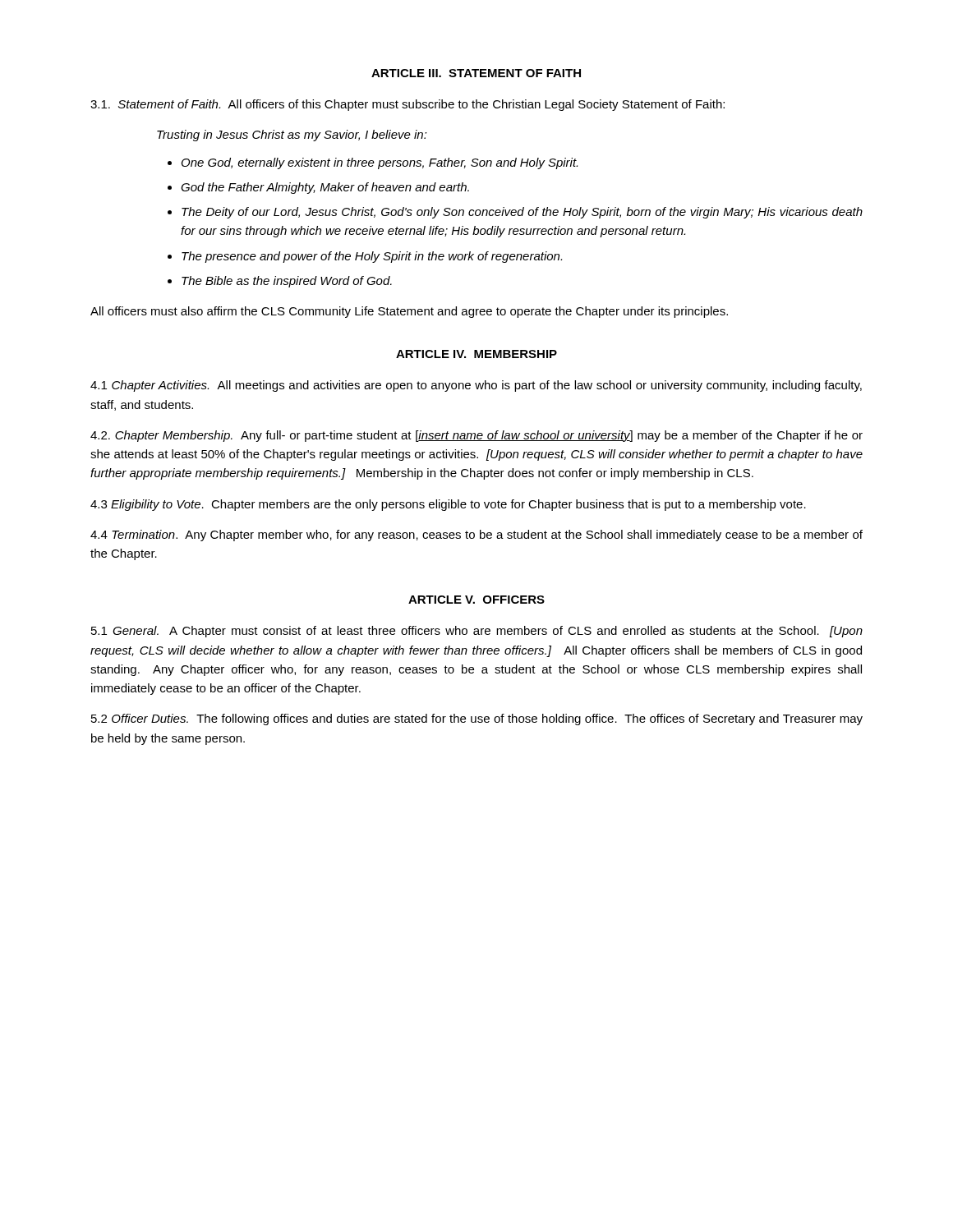
Task: Locate the block of text that opens with "God the Father Almighty, Maker"
Action: [326, 187]
